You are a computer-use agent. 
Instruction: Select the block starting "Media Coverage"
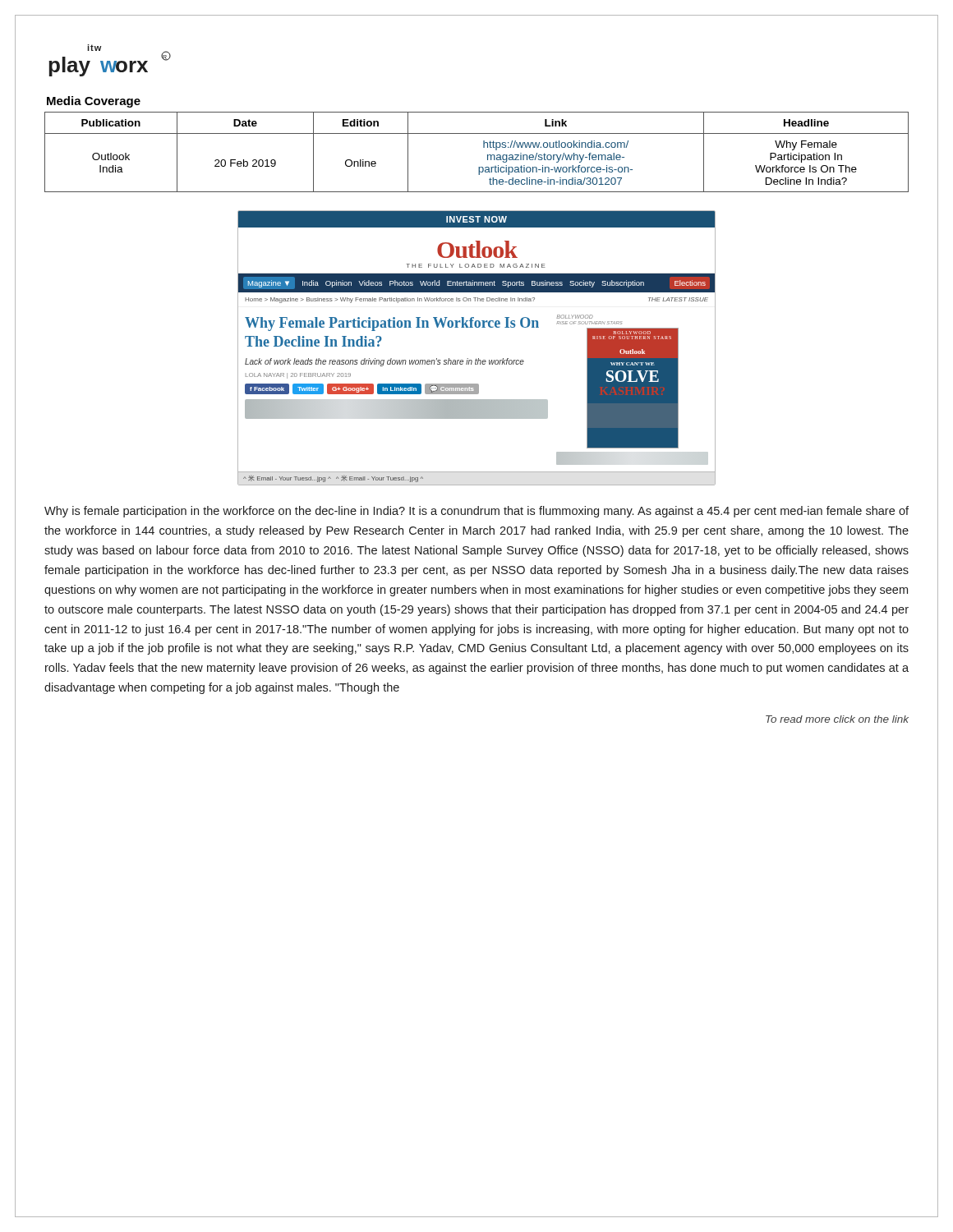tap(93, 101)
